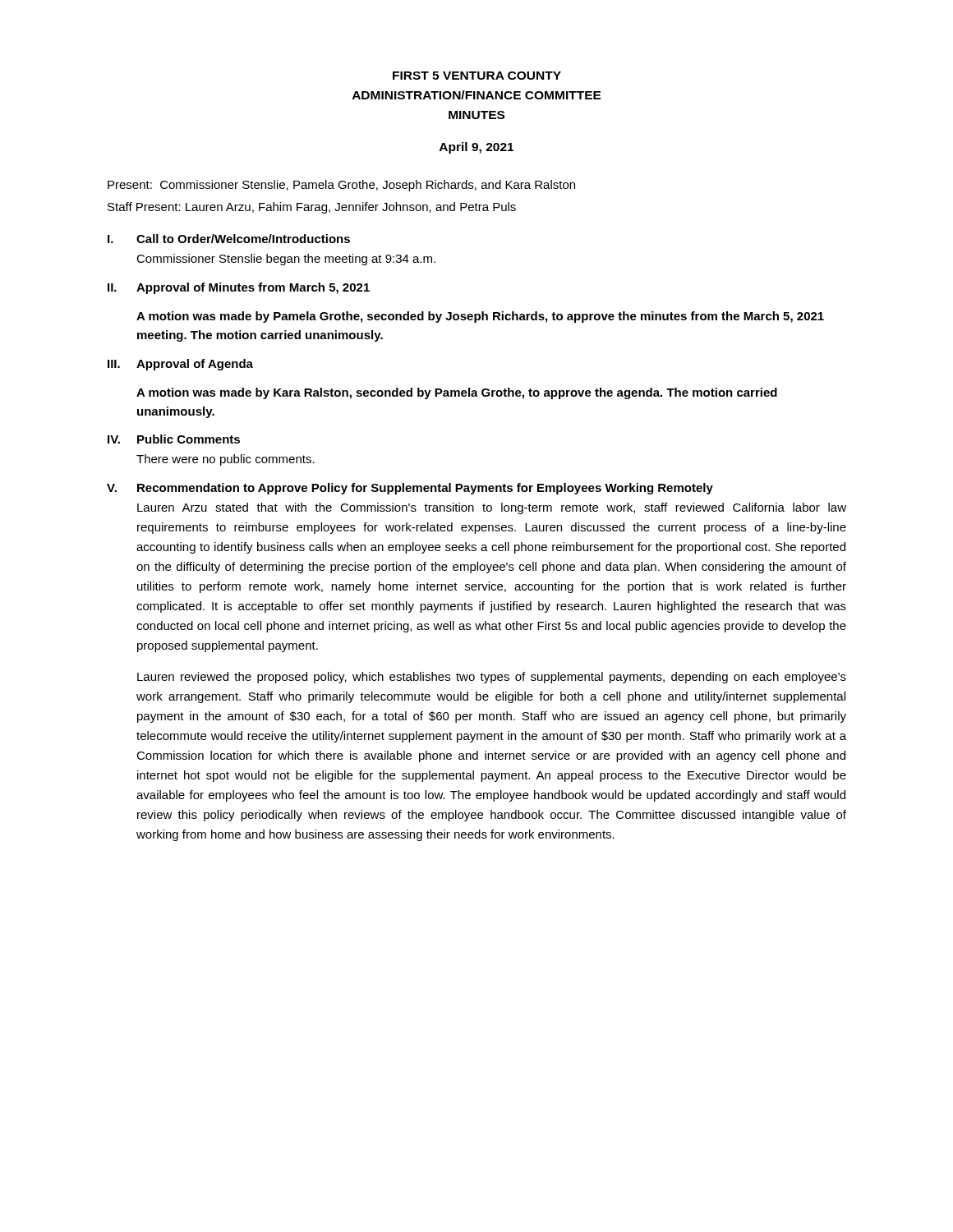Screen dimensions: 1232x953
Task: Navigate to the text starting "April 9, 2021"
Action: click(476, 147)
